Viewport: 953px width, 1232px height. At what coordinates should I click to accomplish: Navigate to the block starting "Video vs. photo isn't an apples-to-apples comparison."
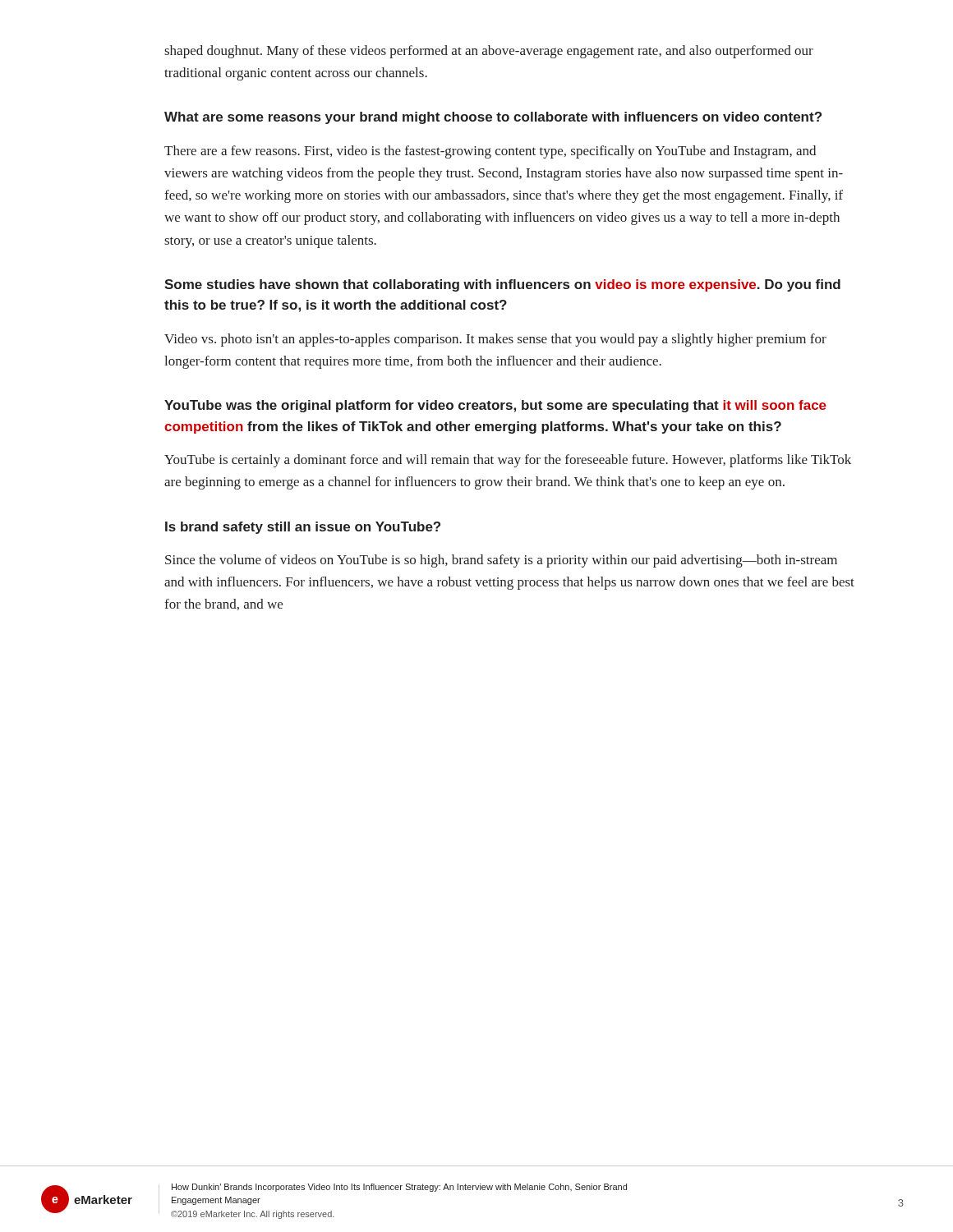(495, 350)
